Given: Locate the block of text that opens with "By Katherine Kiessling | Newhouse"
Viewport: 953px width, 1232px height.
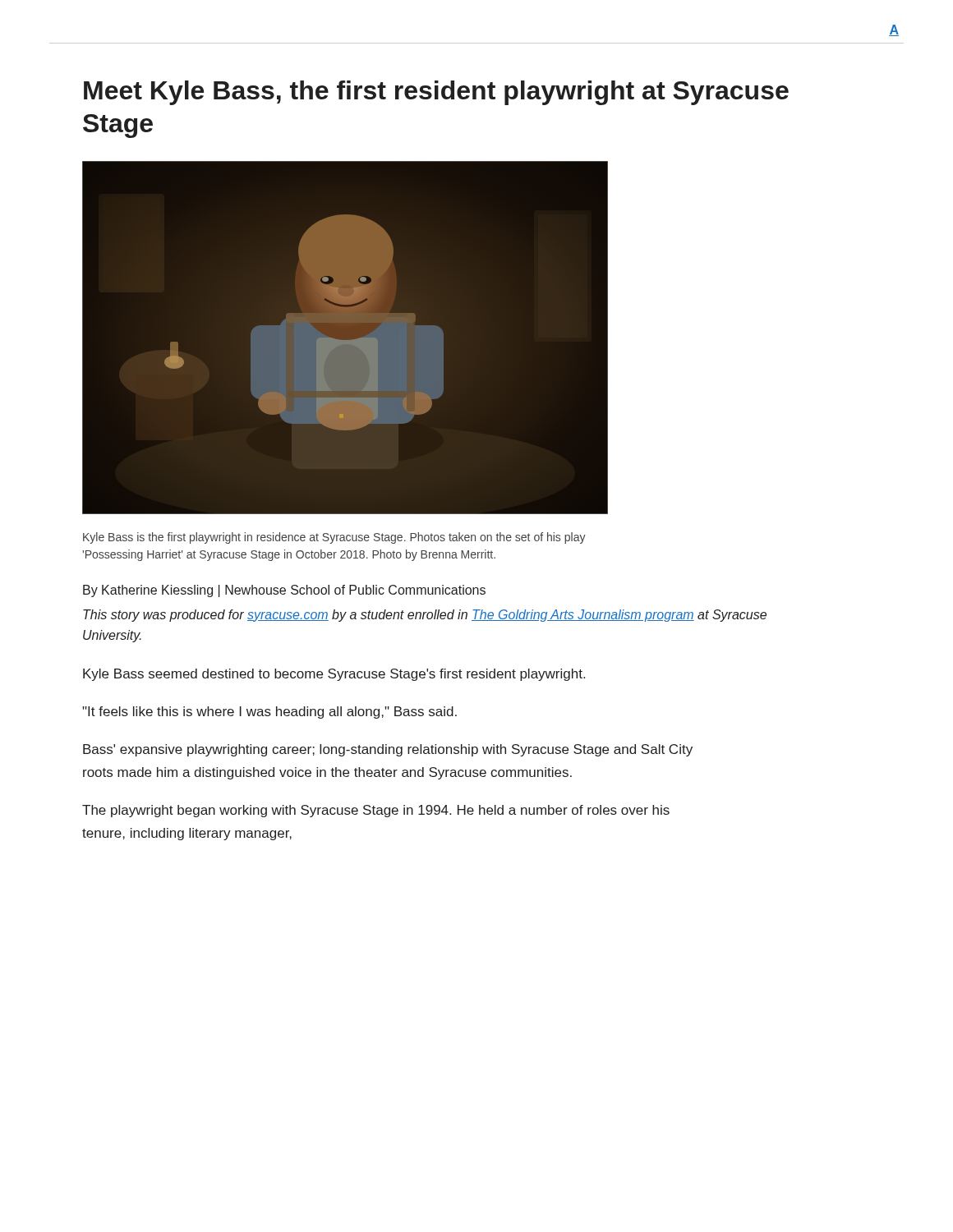Looking at the screenshot, I should (284, 590).
